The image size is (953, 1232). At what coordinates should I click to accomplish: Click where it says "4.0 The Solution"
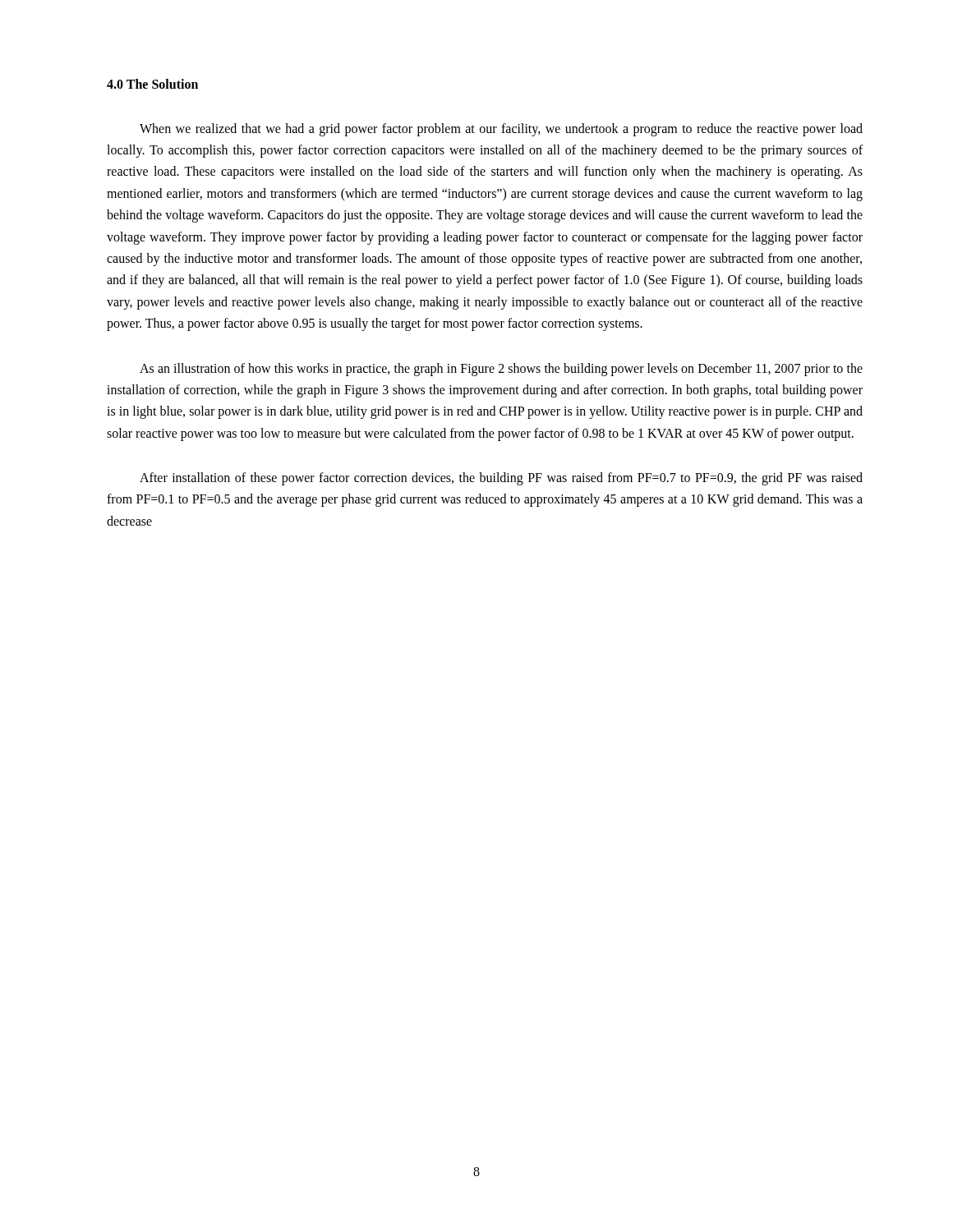pos(153,84)
